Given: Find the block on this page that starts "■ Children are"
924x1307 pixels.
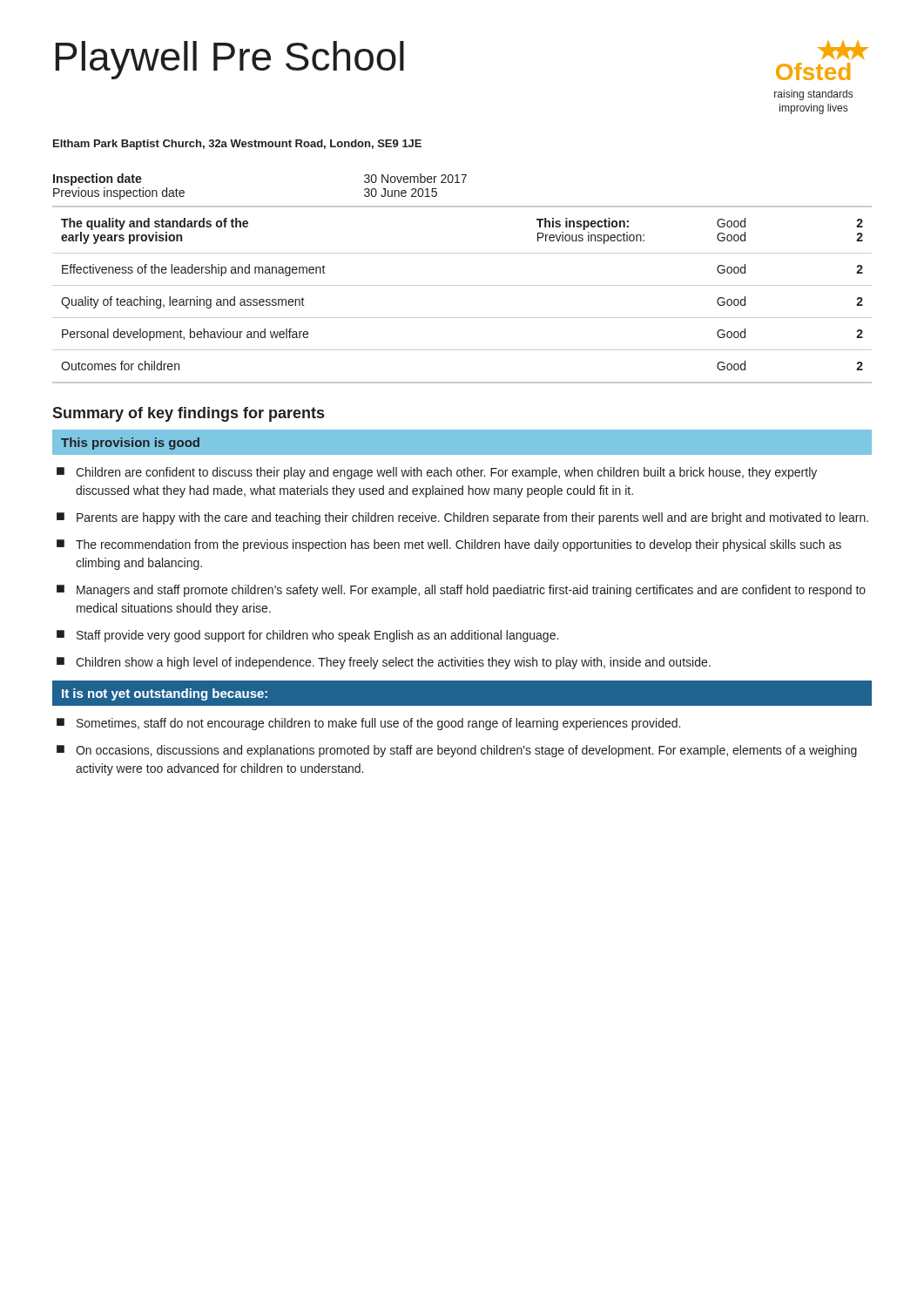Looking at the screenshot, I should (464, 482).
